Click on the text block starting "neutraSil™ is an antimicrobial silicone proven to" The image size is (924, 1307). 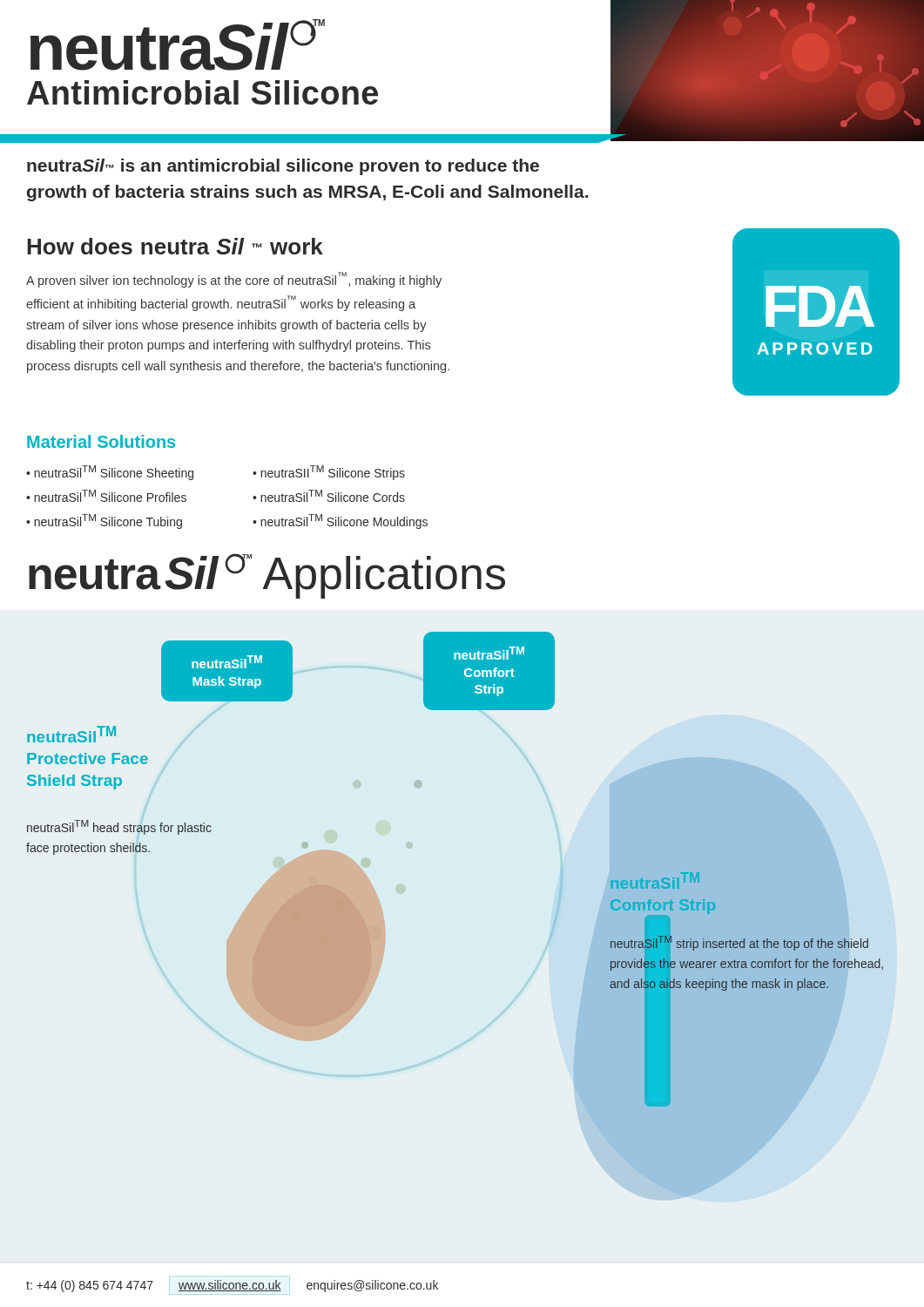click(x=344, y=179)
